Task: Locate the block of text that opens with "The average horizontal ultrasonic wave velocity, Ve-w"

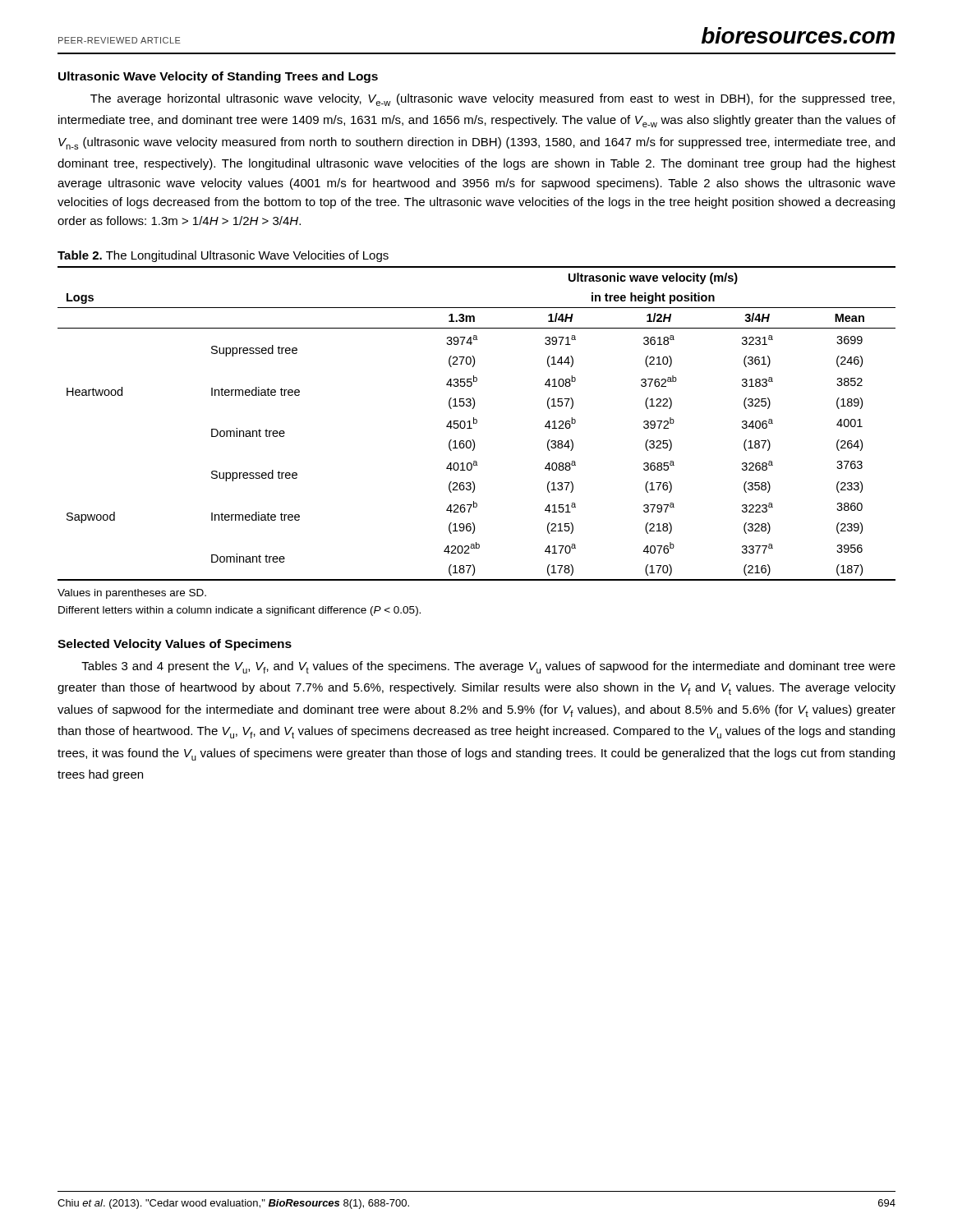Action: (x=476, y=159)
